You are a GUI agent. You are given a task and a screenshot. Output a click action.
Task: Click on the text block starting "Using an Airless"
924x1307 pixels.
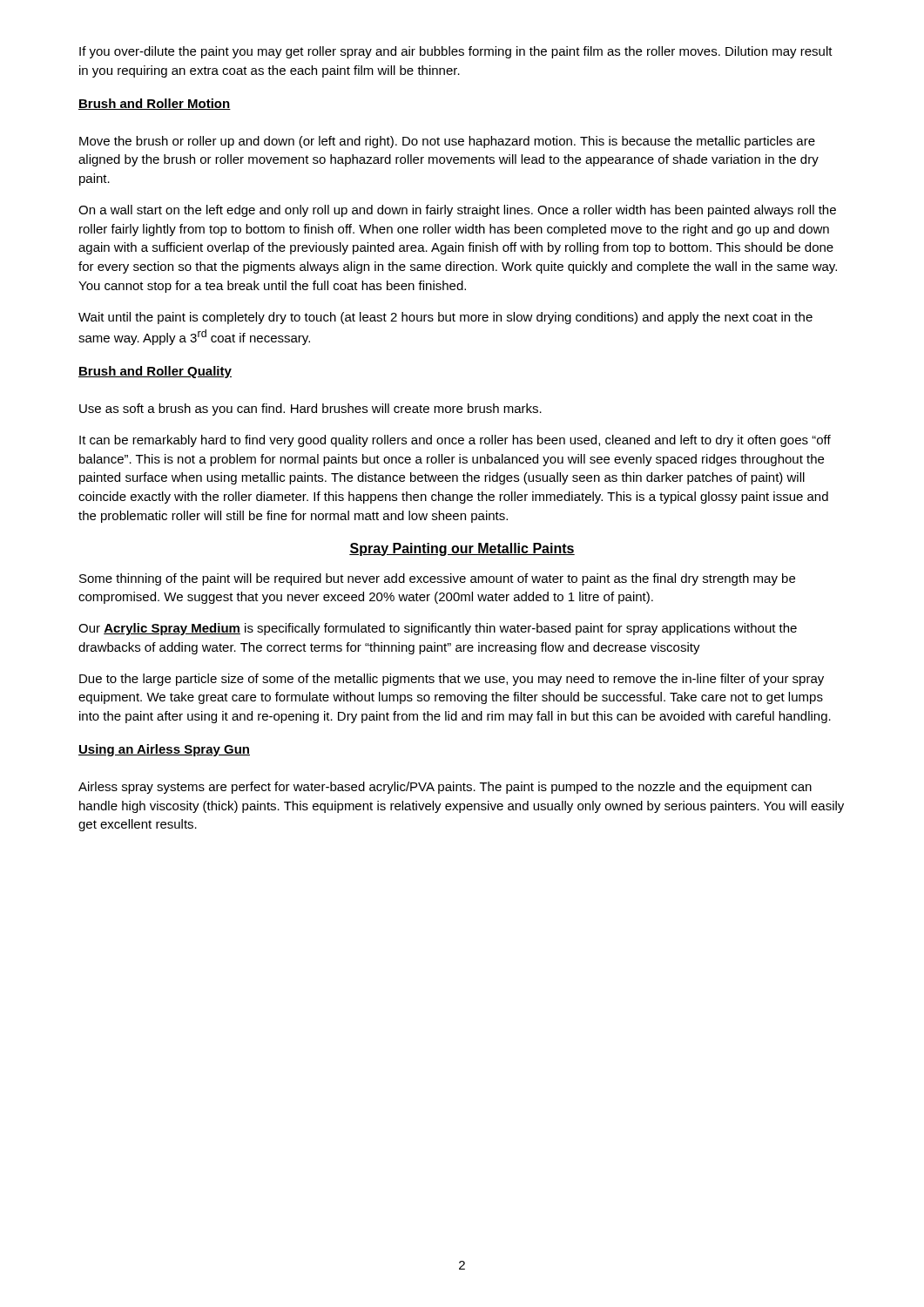tap(164, 749)
